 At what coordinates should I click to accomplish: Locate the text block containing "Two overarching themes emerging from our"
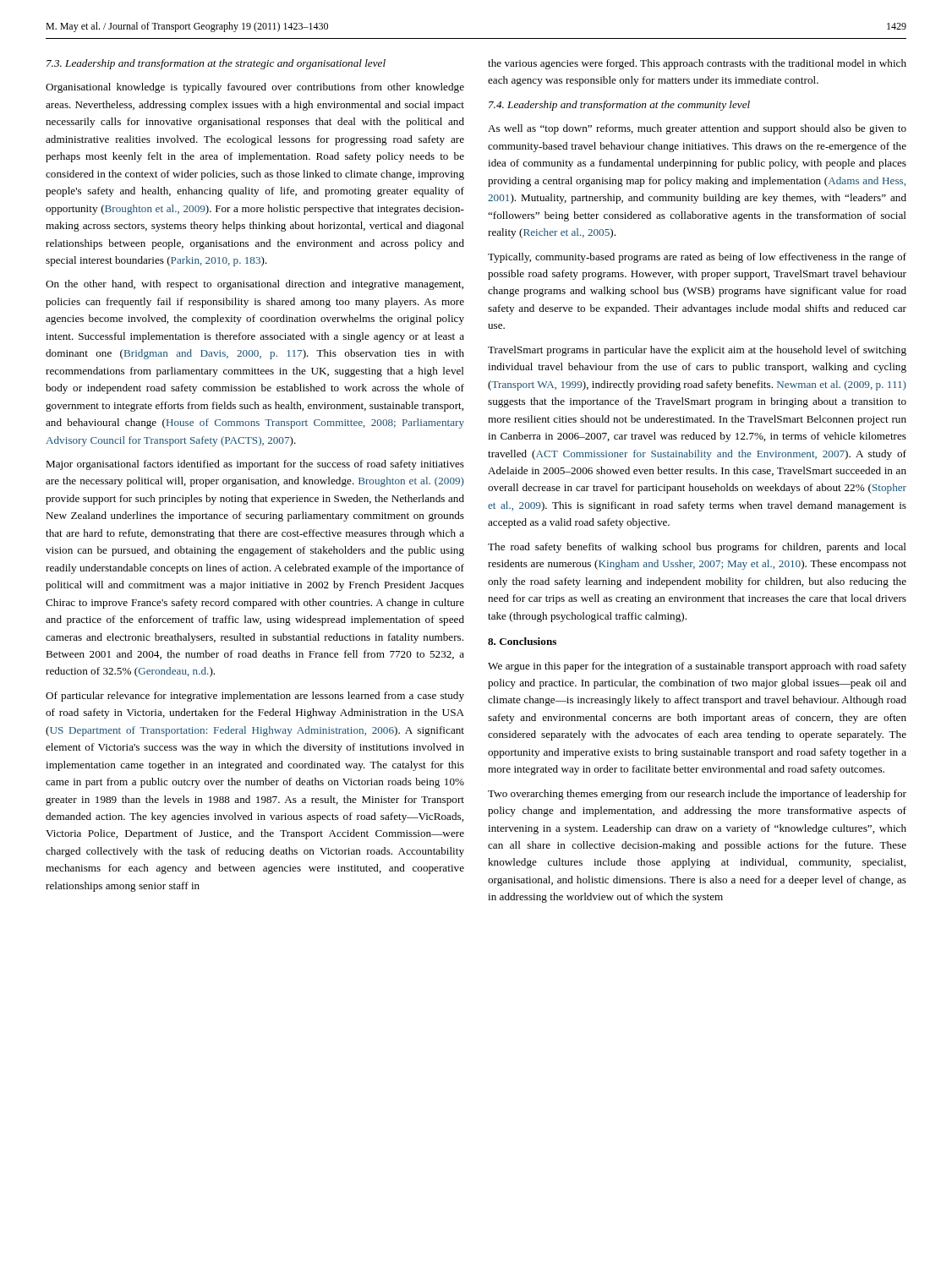[697, 846]
